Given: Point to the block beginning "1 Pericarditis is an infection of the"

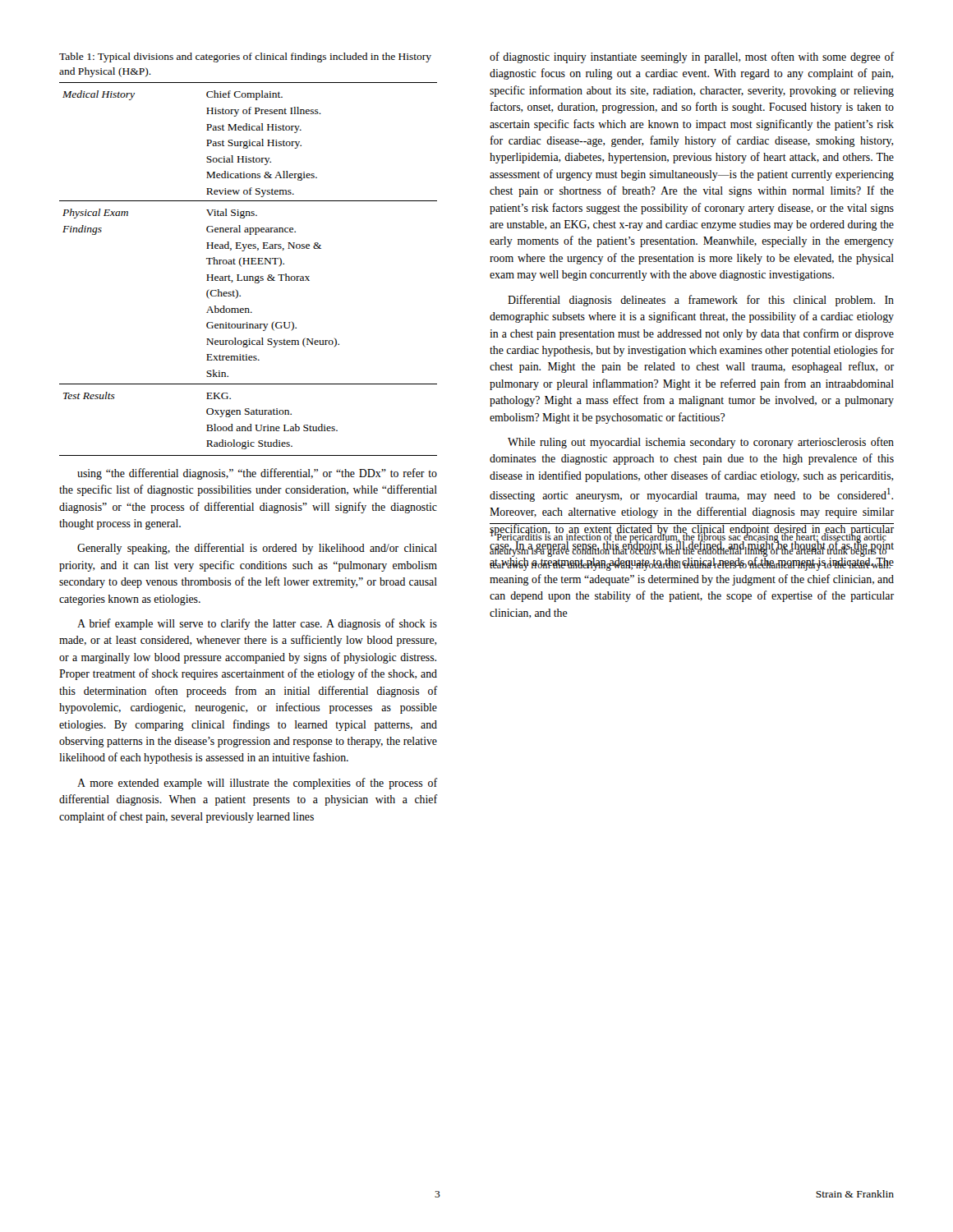Looking at the screenshot, I should point(690,550).
